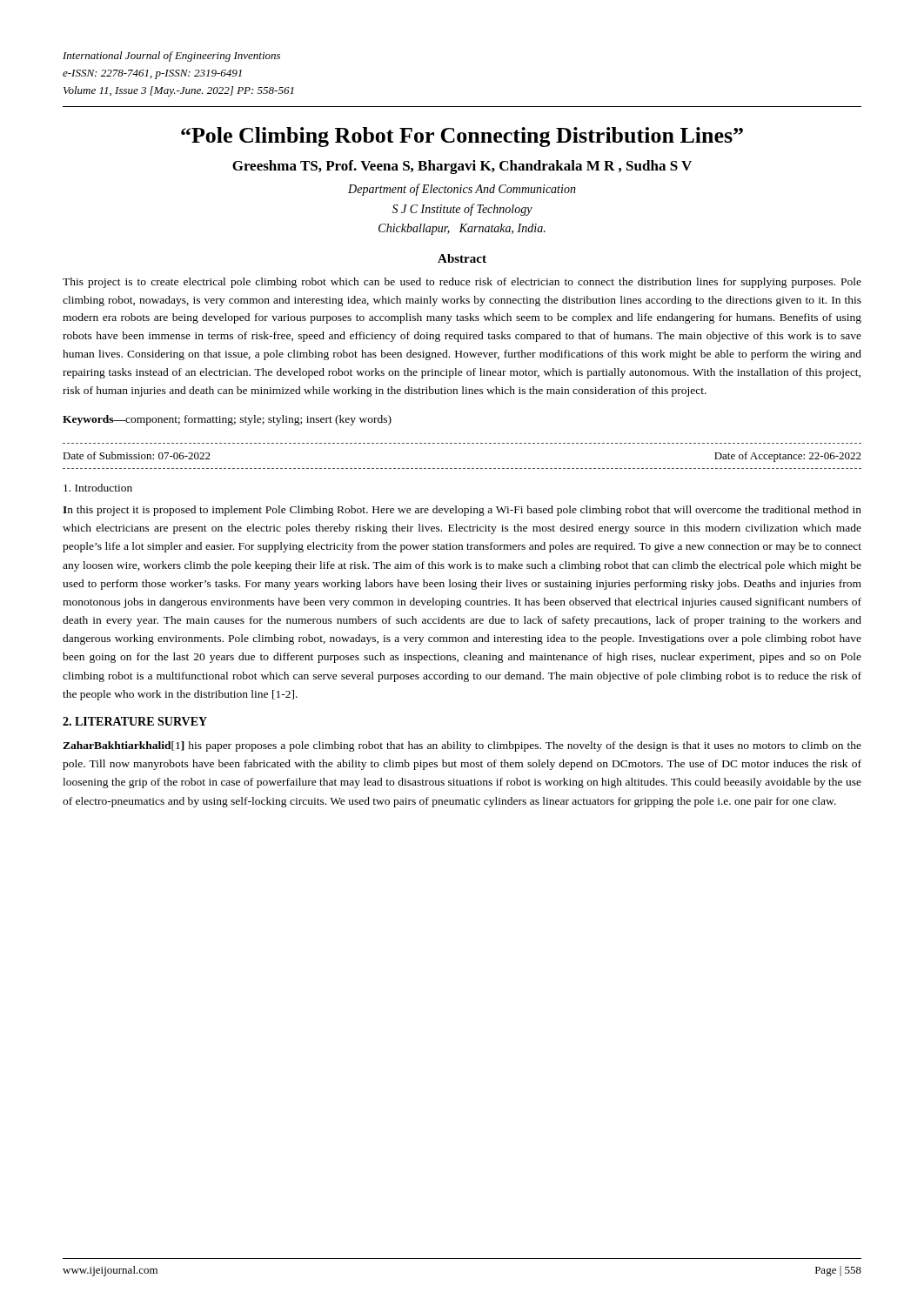Navigate to the text starting "Department of Electonics And Communication S"
This screenshot has height=1305, width=924.
(x=462, y=209)
